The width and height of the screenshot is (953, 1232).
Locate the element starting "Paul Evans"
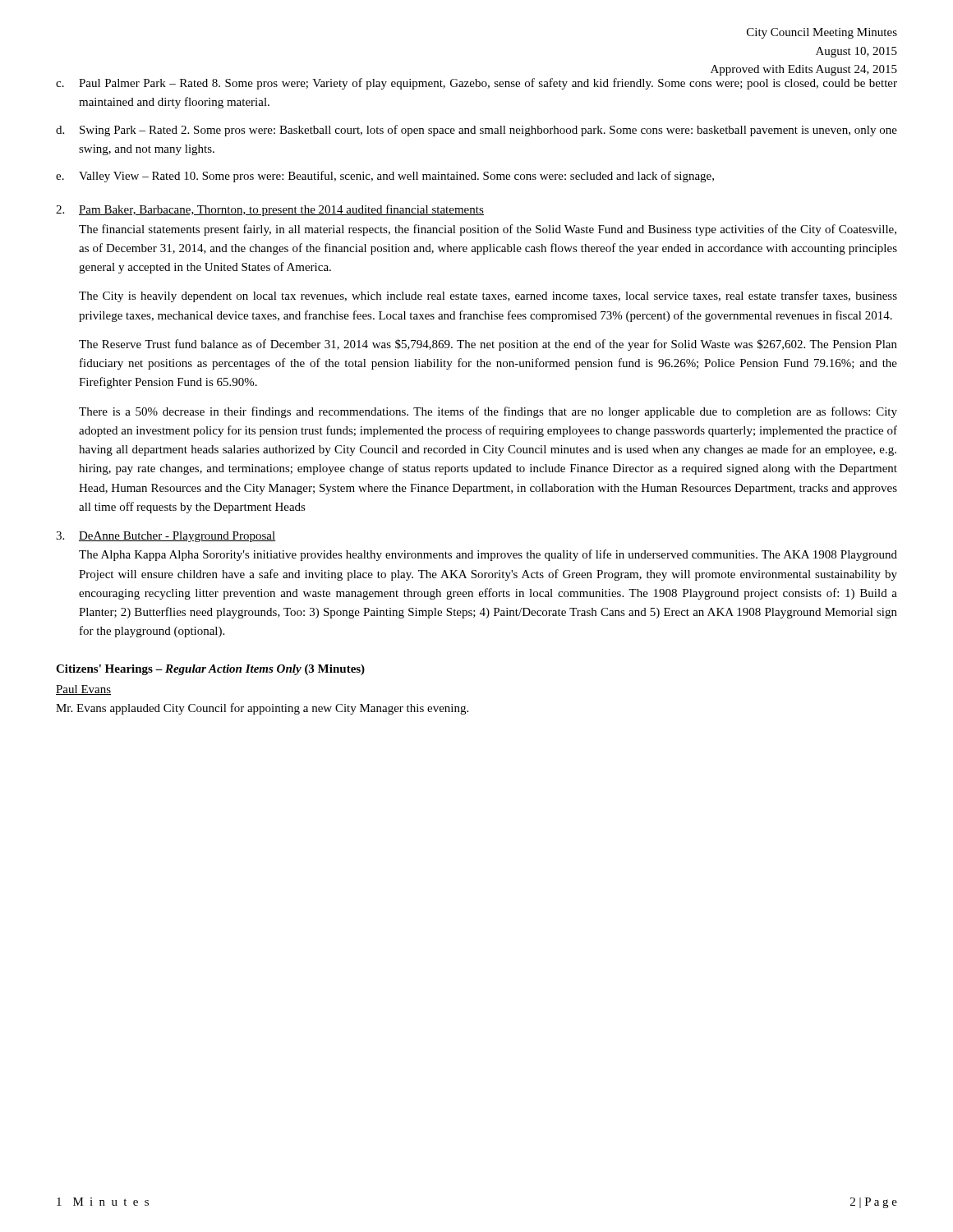pyautogui.click(x=83, y=689)
